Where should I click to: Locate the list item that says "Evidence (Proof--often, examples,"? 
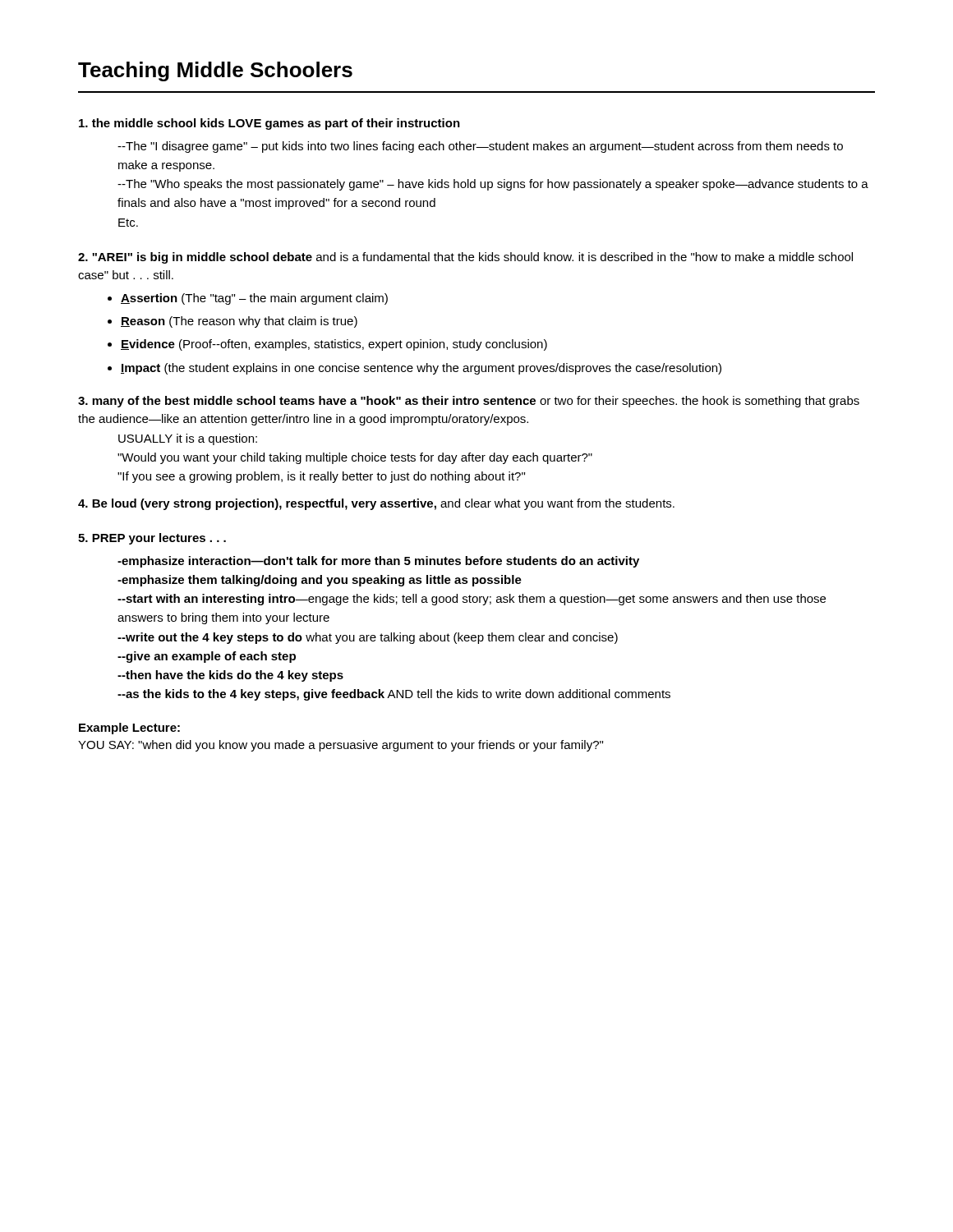tap(334, 344)
